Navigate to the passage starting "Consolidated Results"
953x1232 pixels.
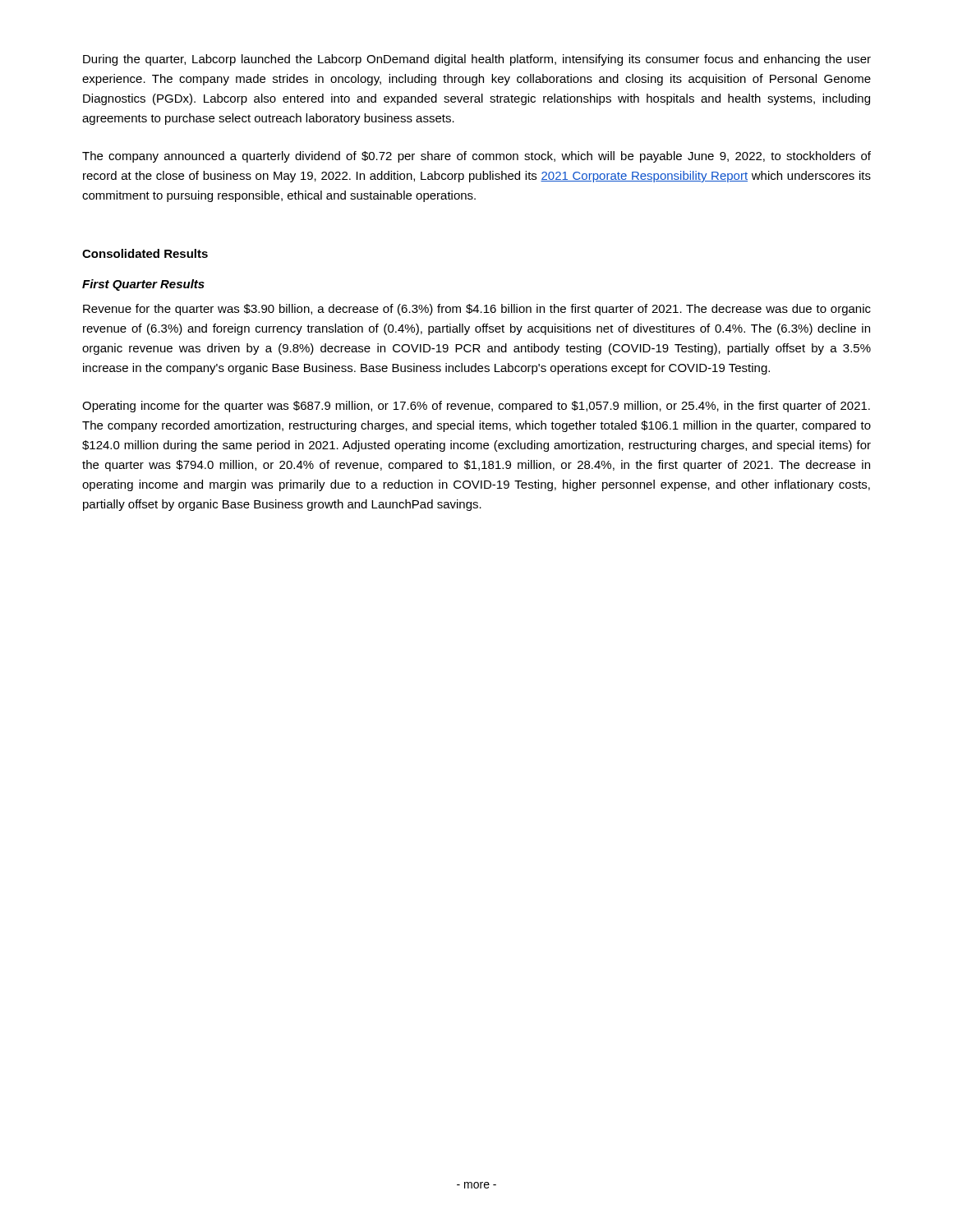[145, 253]
